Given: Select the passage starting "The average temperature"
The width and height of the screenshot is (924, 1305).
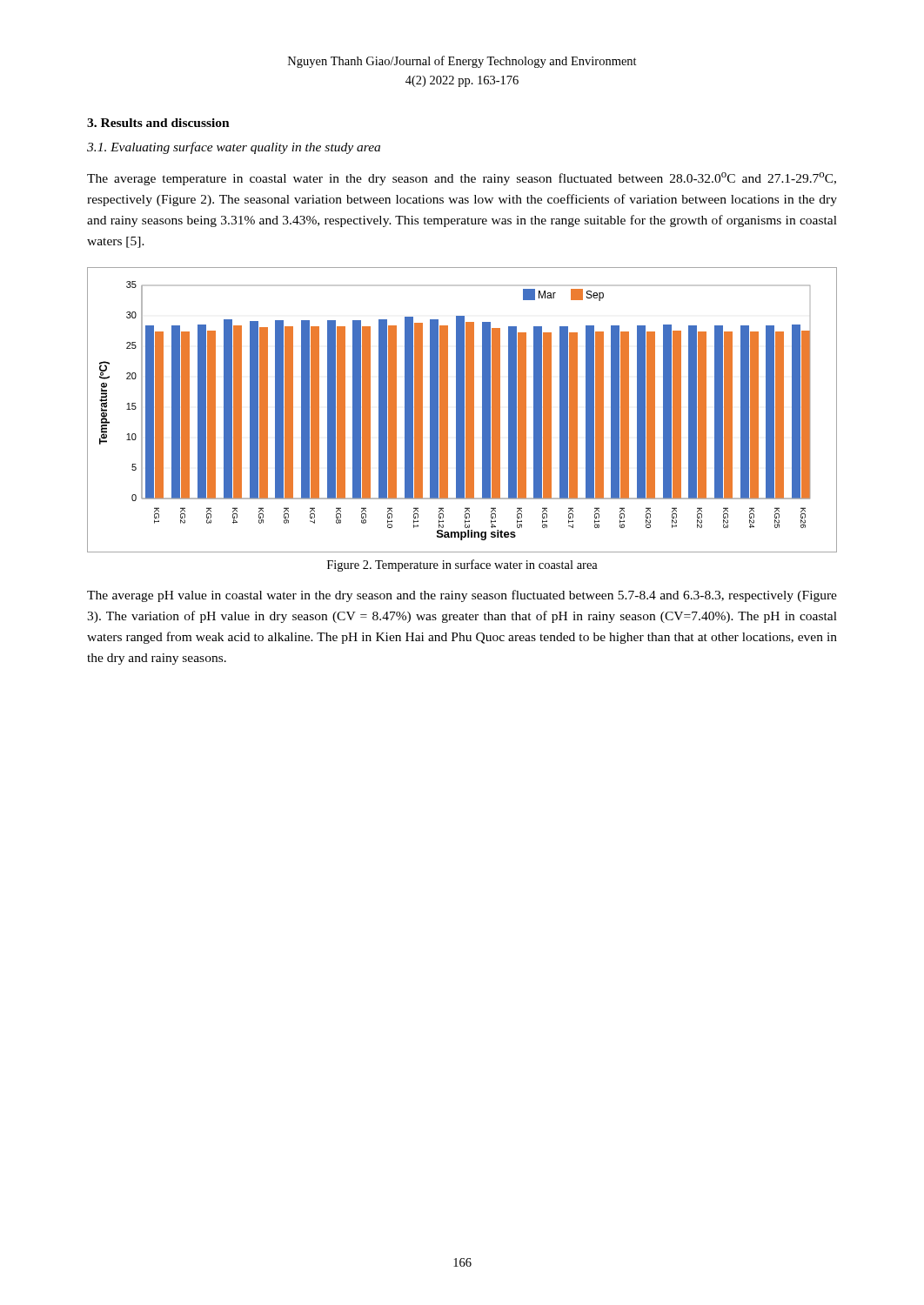Looking at the screenshot, I should [462, 207].
